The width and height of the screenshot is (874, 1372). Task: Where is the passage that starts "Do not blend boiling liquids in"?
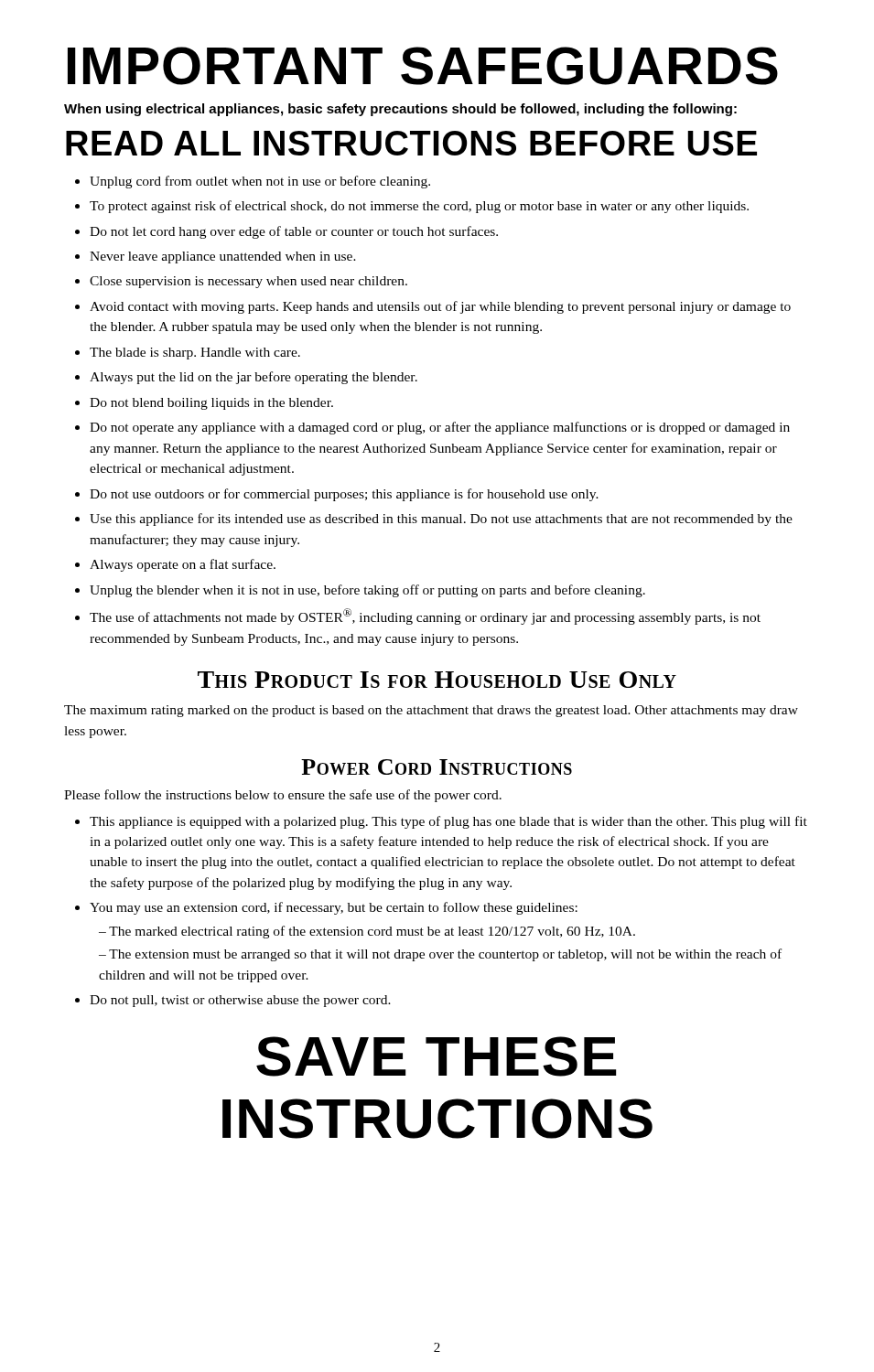tap(211, 404)
